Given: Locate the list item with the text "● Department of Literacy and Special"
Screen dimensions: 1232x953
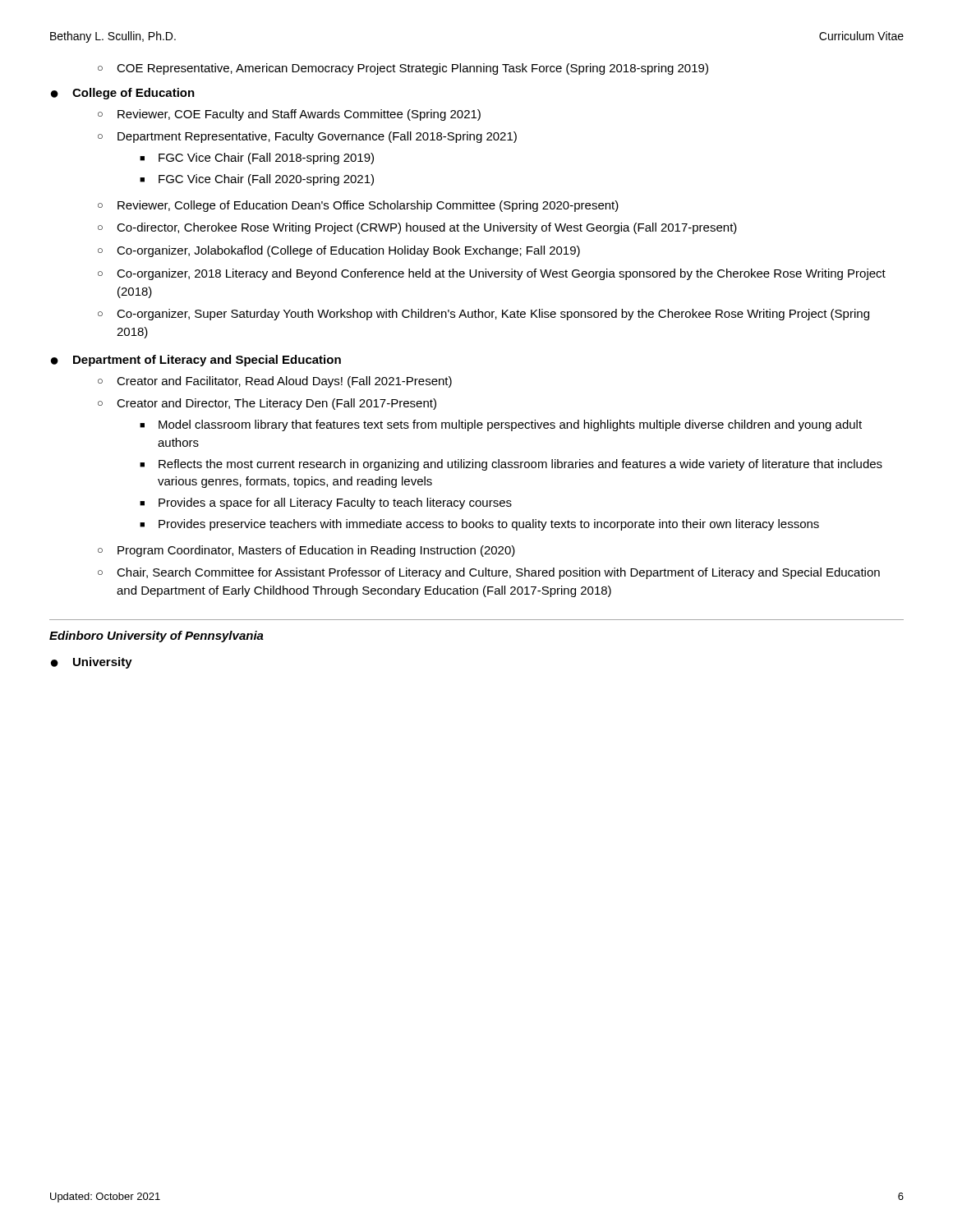Looking at the screenshot, I should click(x=476, y=477).
